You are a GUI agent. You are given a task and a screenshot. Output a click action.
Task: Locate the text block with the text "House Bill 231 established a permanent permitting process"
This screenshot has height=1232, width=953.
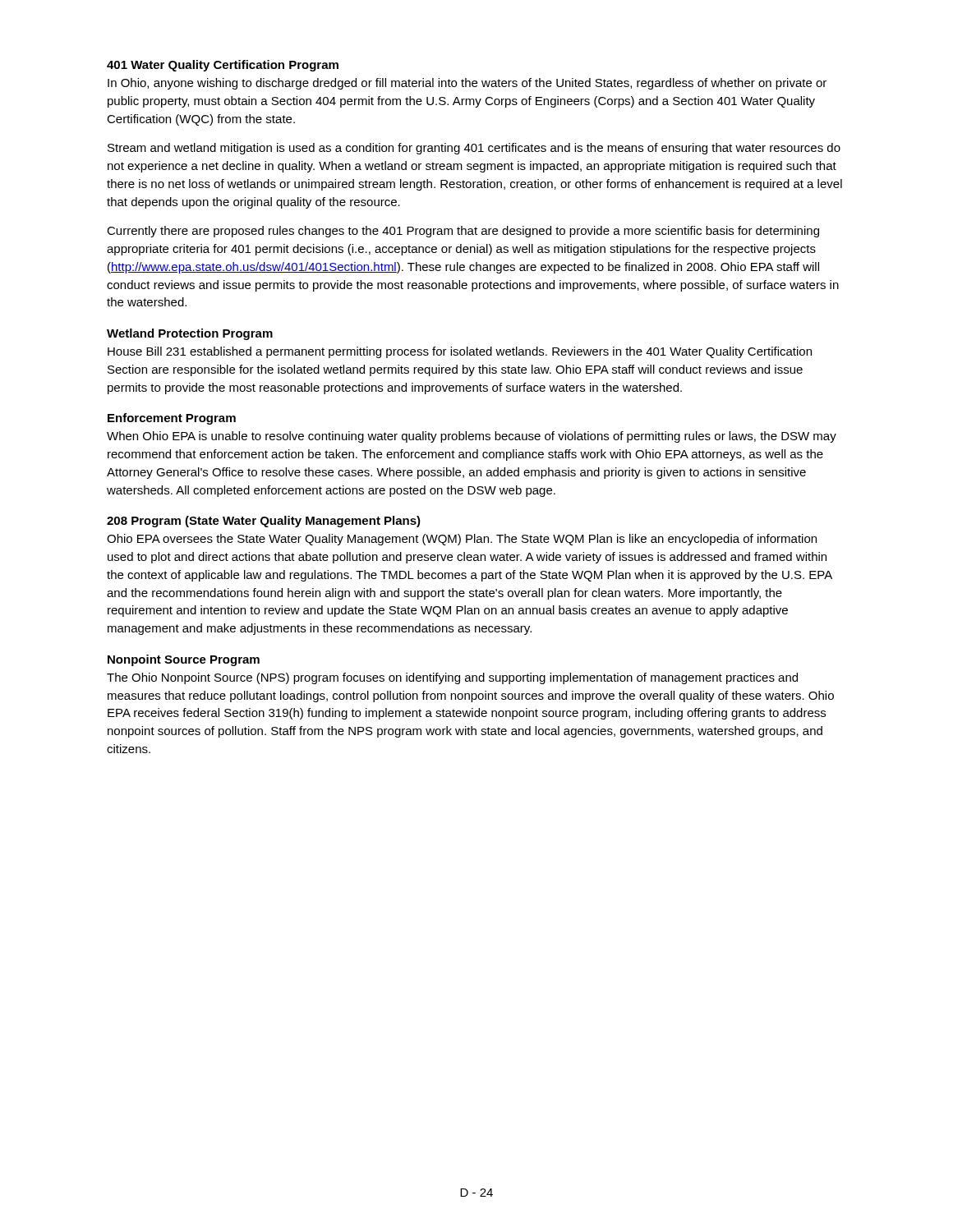pyautogui.click(x=460, y=369)
